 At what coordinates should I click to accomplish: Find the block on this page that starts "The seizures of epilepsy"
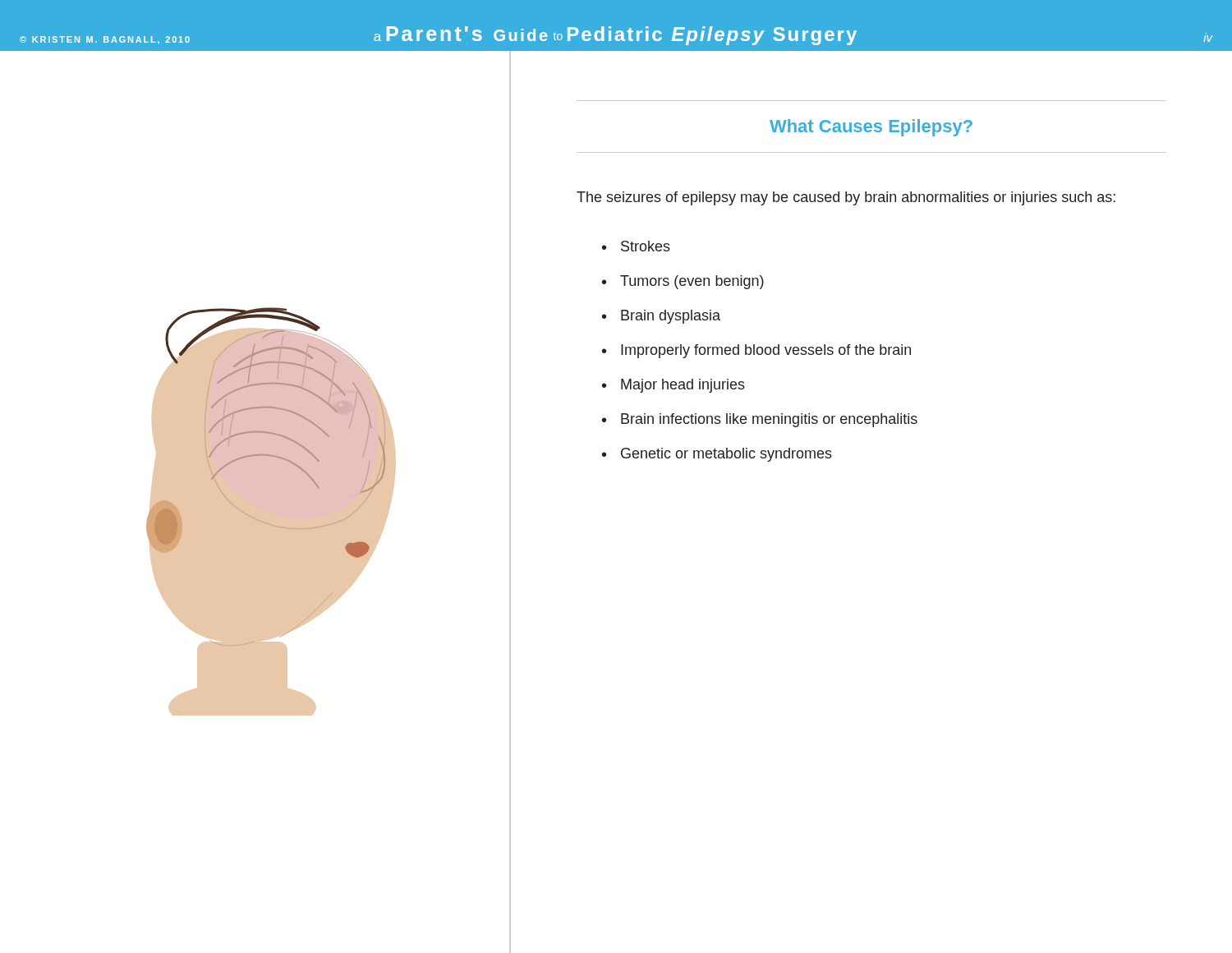(847, 197)
